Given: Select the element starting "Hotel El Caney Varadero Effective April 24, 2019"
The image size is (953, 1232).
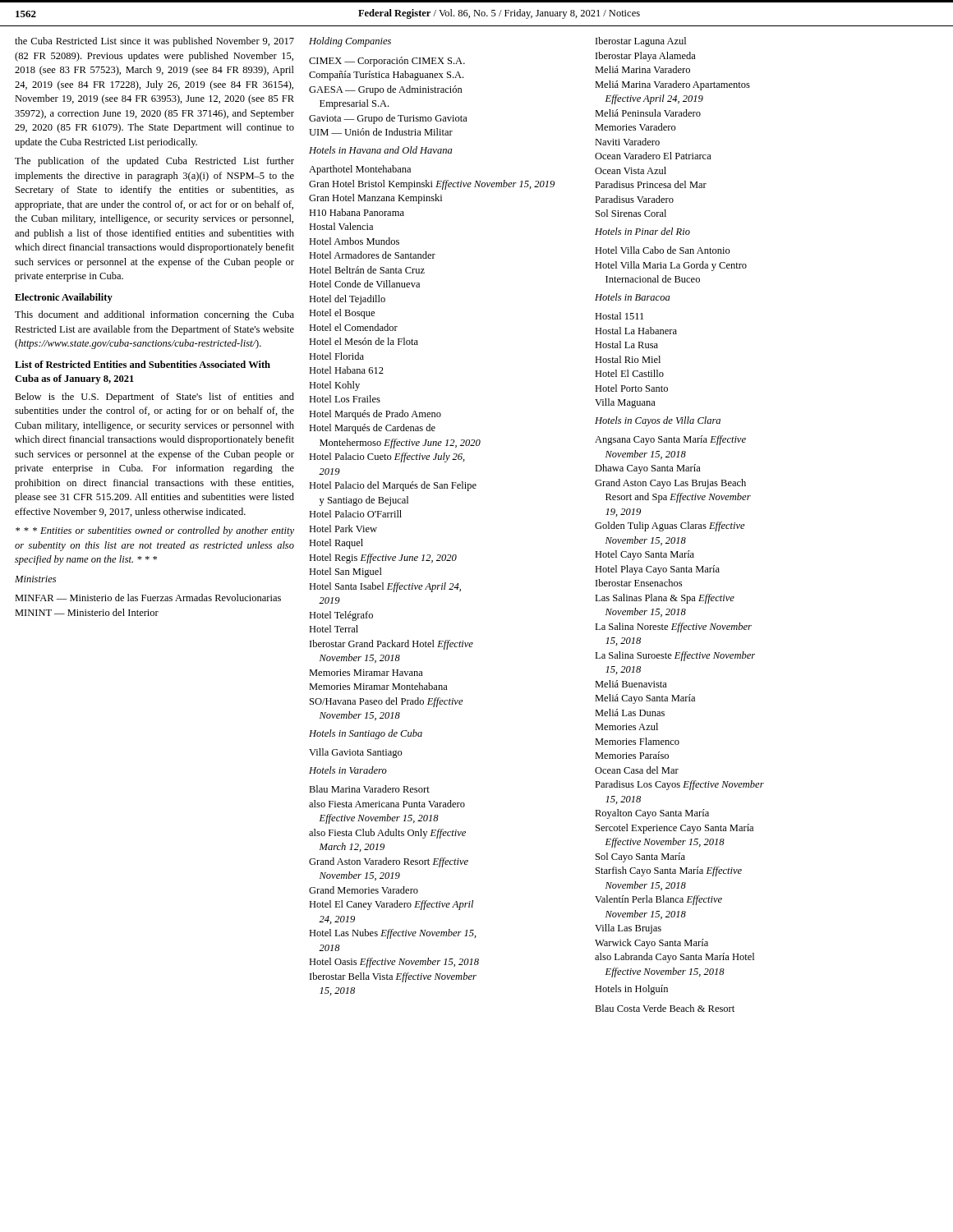Looking at the screenshot, I should 444,912.
